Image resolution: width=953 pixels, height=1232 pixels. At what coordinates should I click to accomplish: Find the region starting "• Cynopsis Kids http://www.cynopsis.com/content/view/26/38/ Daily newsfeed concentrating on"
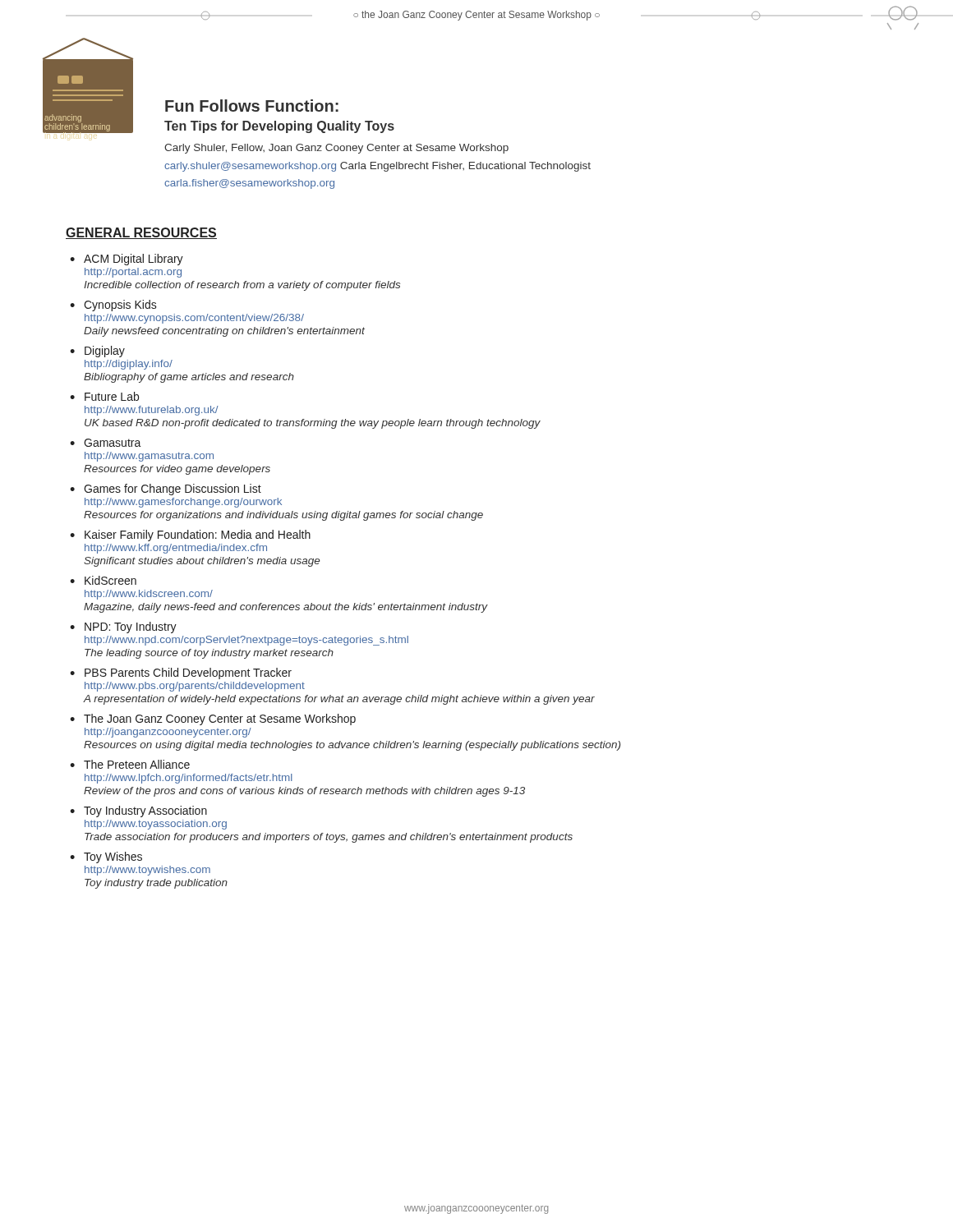pos(113,306)
